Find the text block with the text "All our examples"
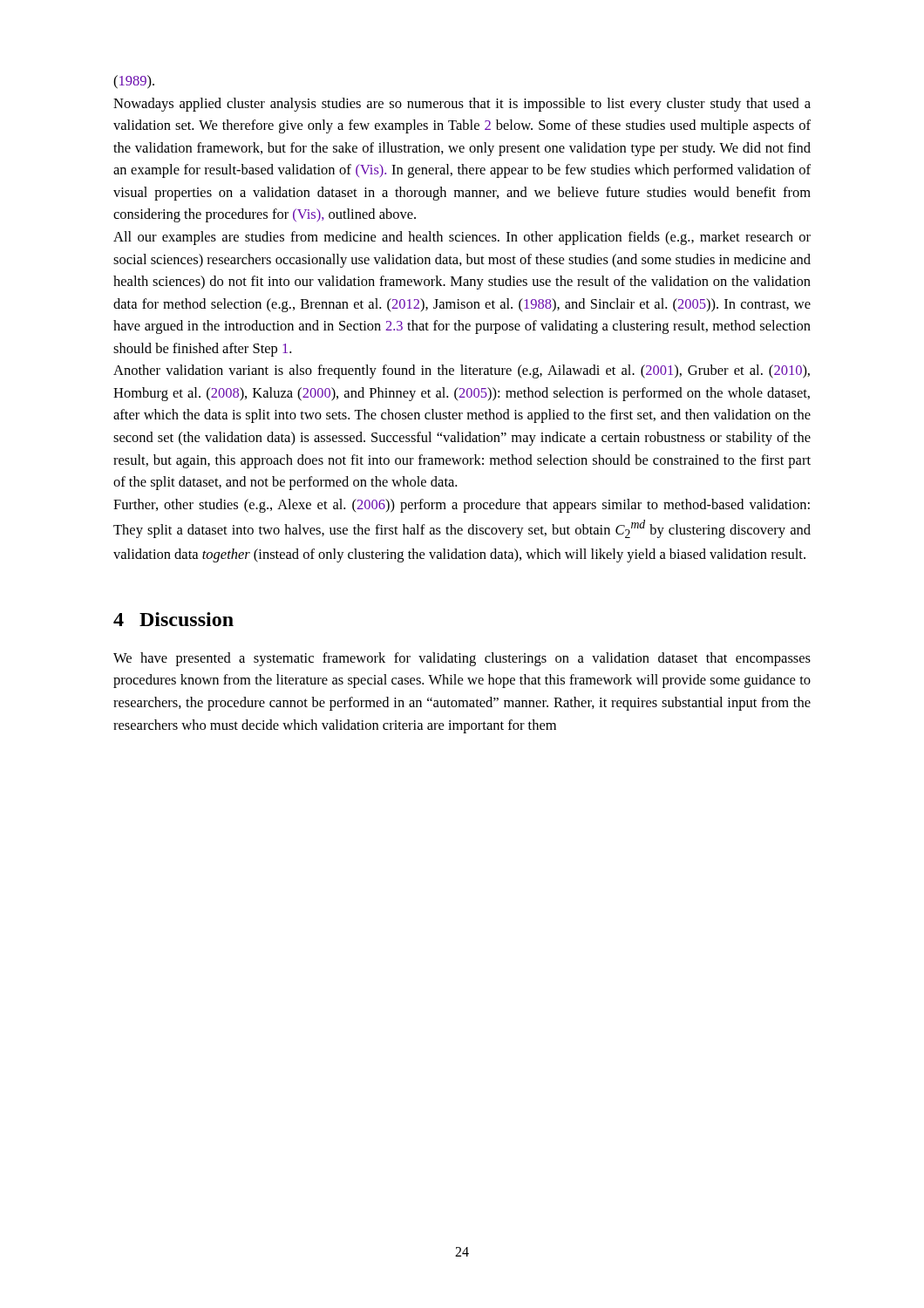Image resolution: width=924 pixels, height=1308 pixels. pos(462,293)
